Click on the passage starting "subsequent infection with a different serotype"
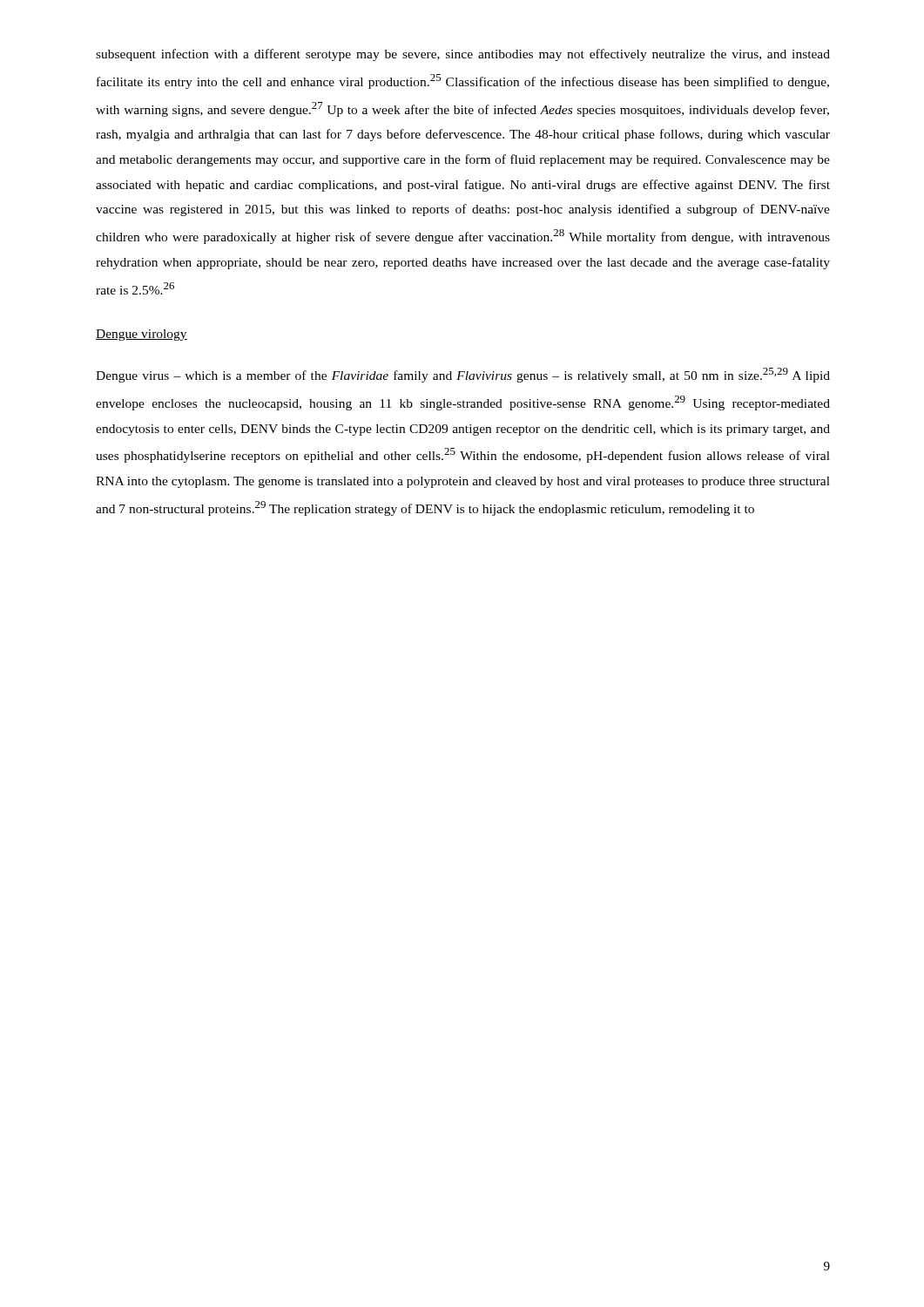This screenshot has width=924, height=1307. coord(463,172)
